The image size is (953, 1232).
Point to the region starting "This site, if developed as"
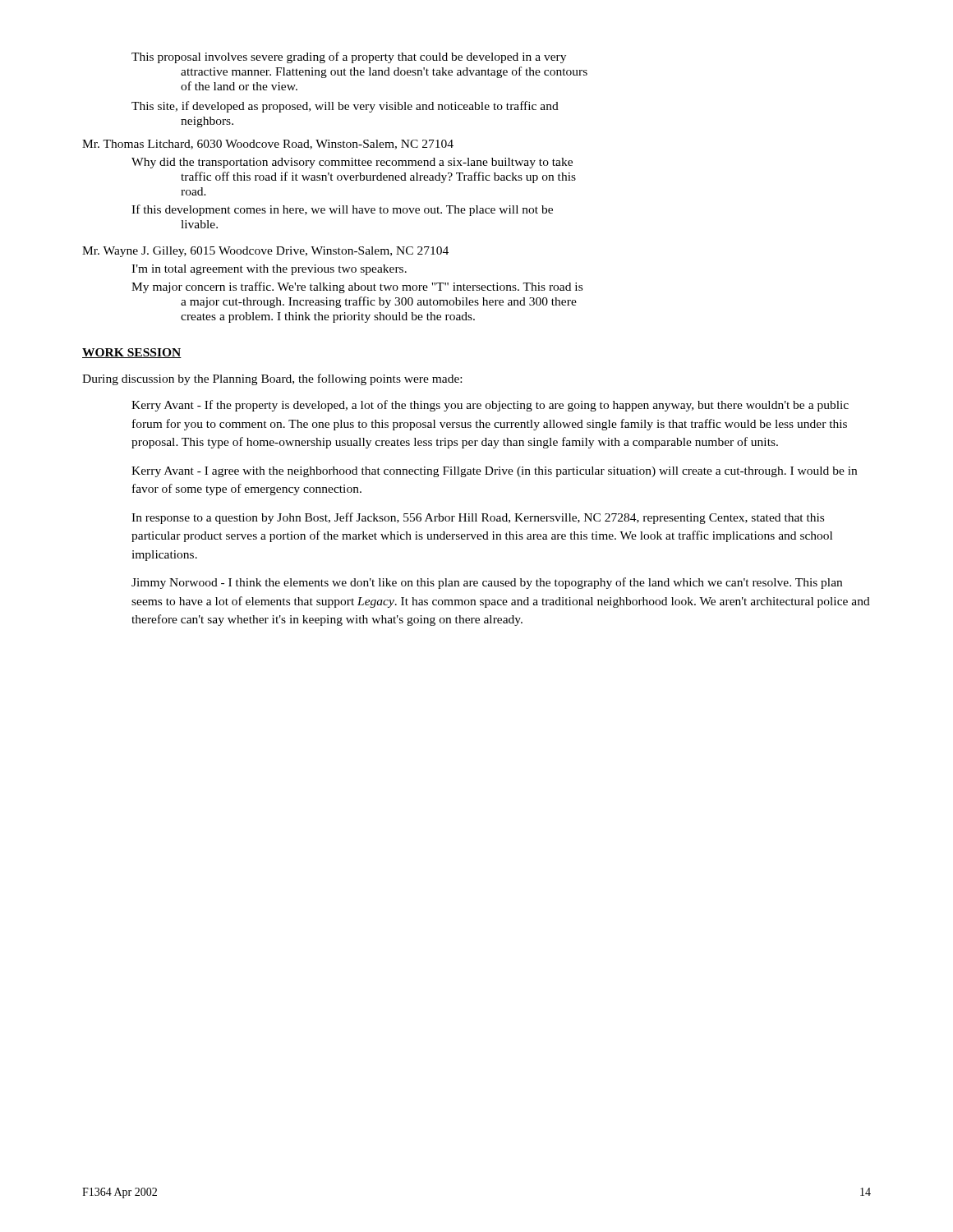(x=476, y=113)
